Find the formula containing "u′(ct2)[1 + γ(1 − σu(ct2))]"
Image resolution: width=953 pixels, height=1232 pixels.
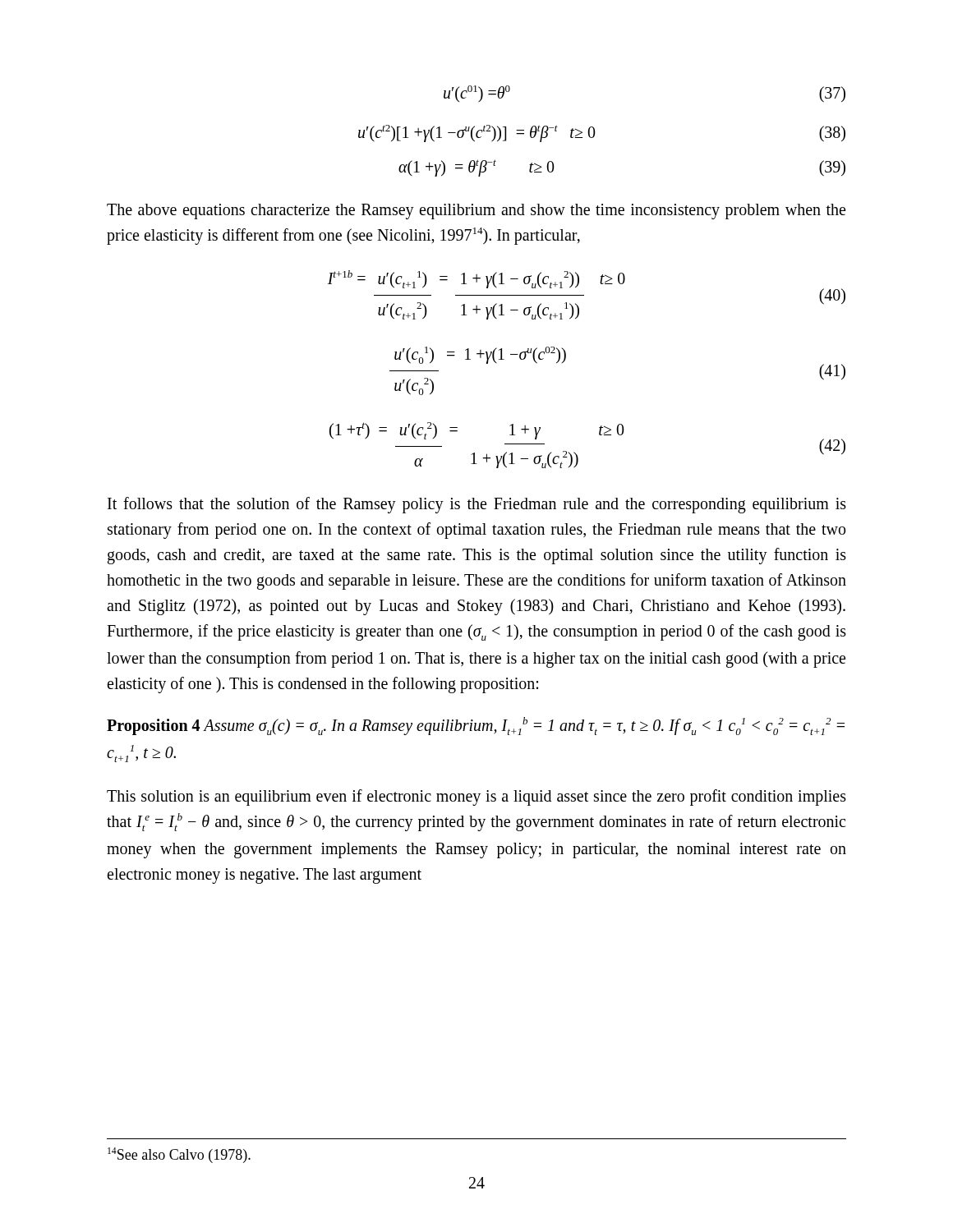pyautogui.click(x=476, y=132)
